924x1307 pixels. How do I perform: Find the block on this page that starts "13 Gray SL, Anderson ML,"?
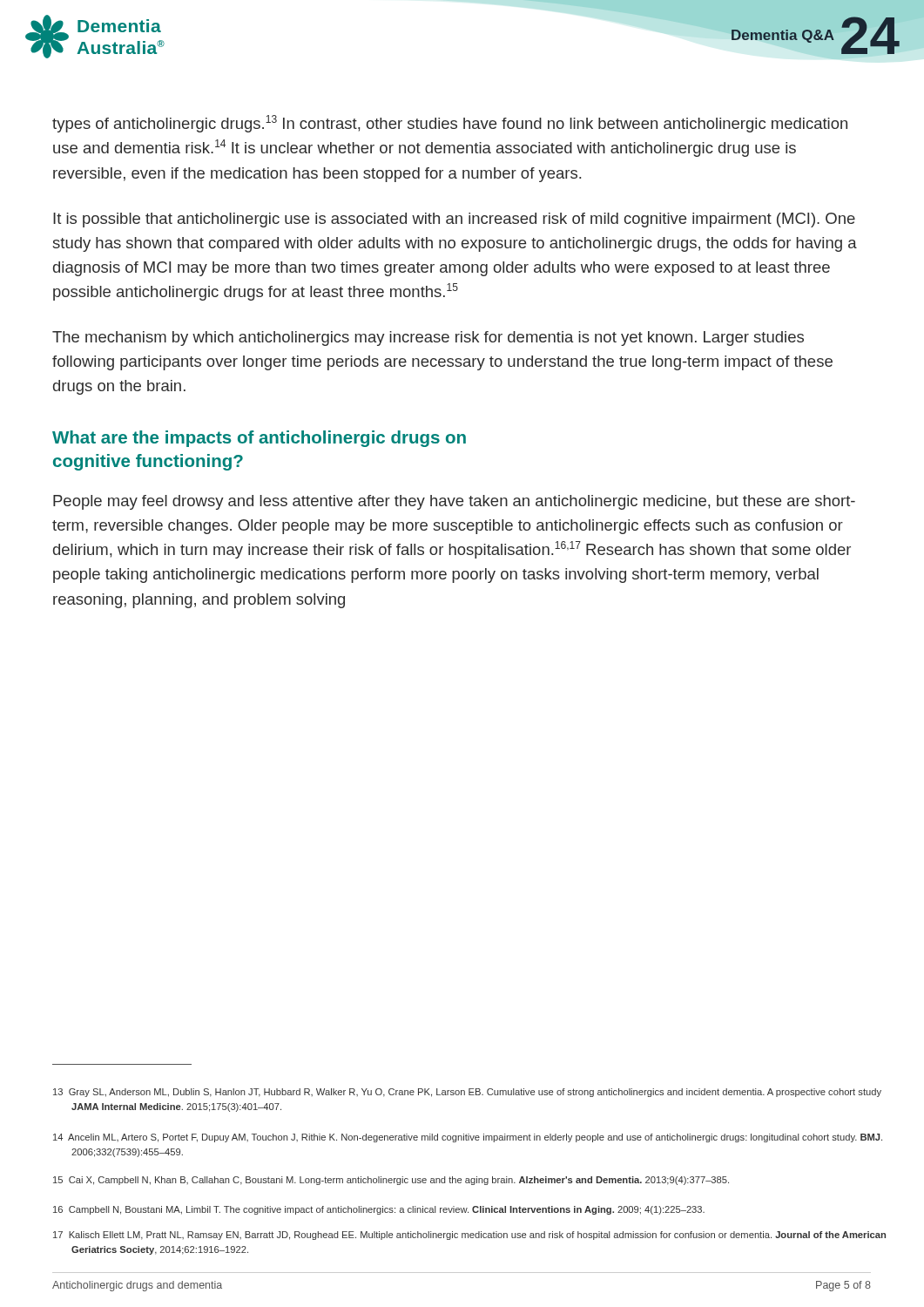(467, 1099)
